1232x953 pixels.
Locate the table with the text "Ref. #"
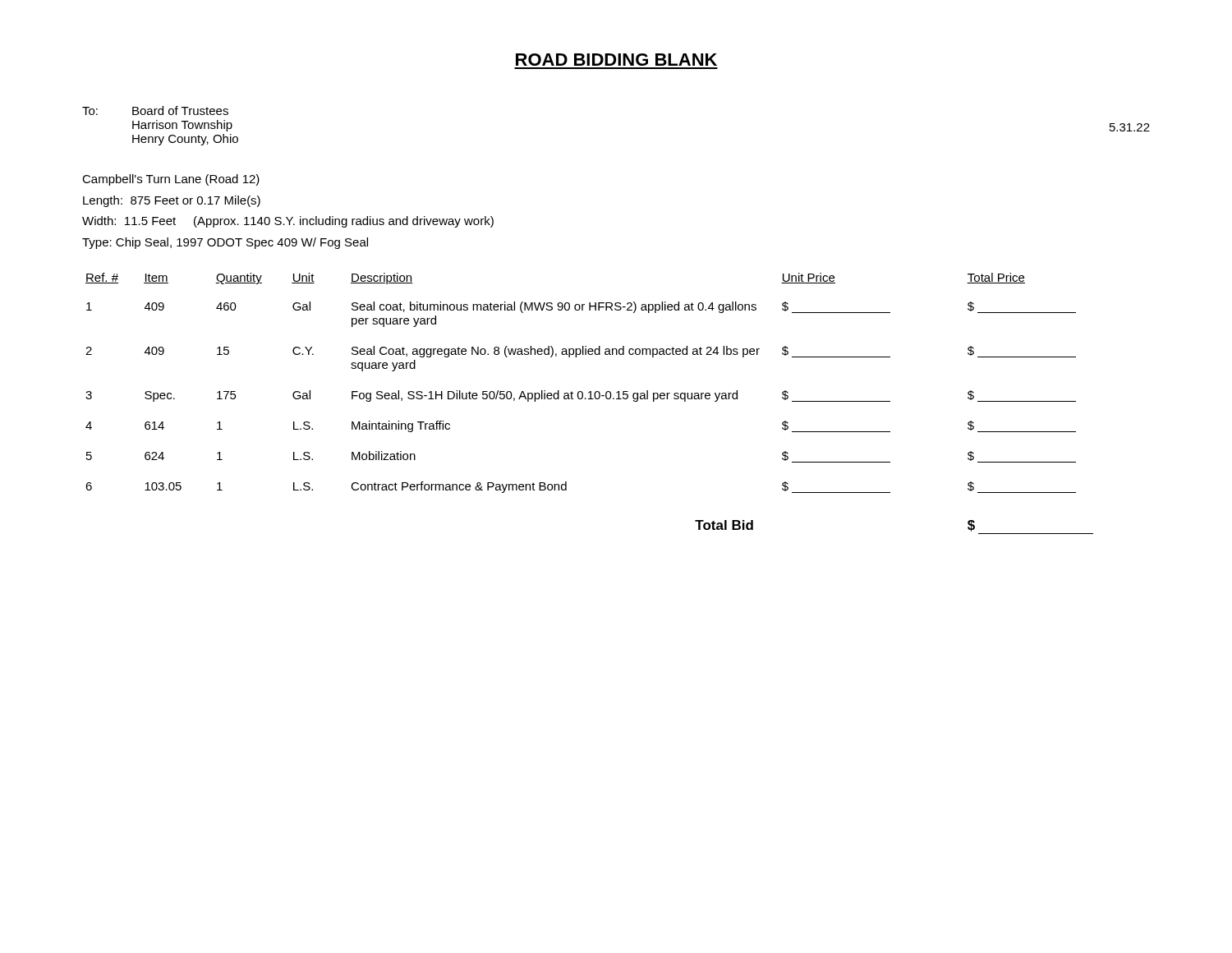(x=616, y=403)
